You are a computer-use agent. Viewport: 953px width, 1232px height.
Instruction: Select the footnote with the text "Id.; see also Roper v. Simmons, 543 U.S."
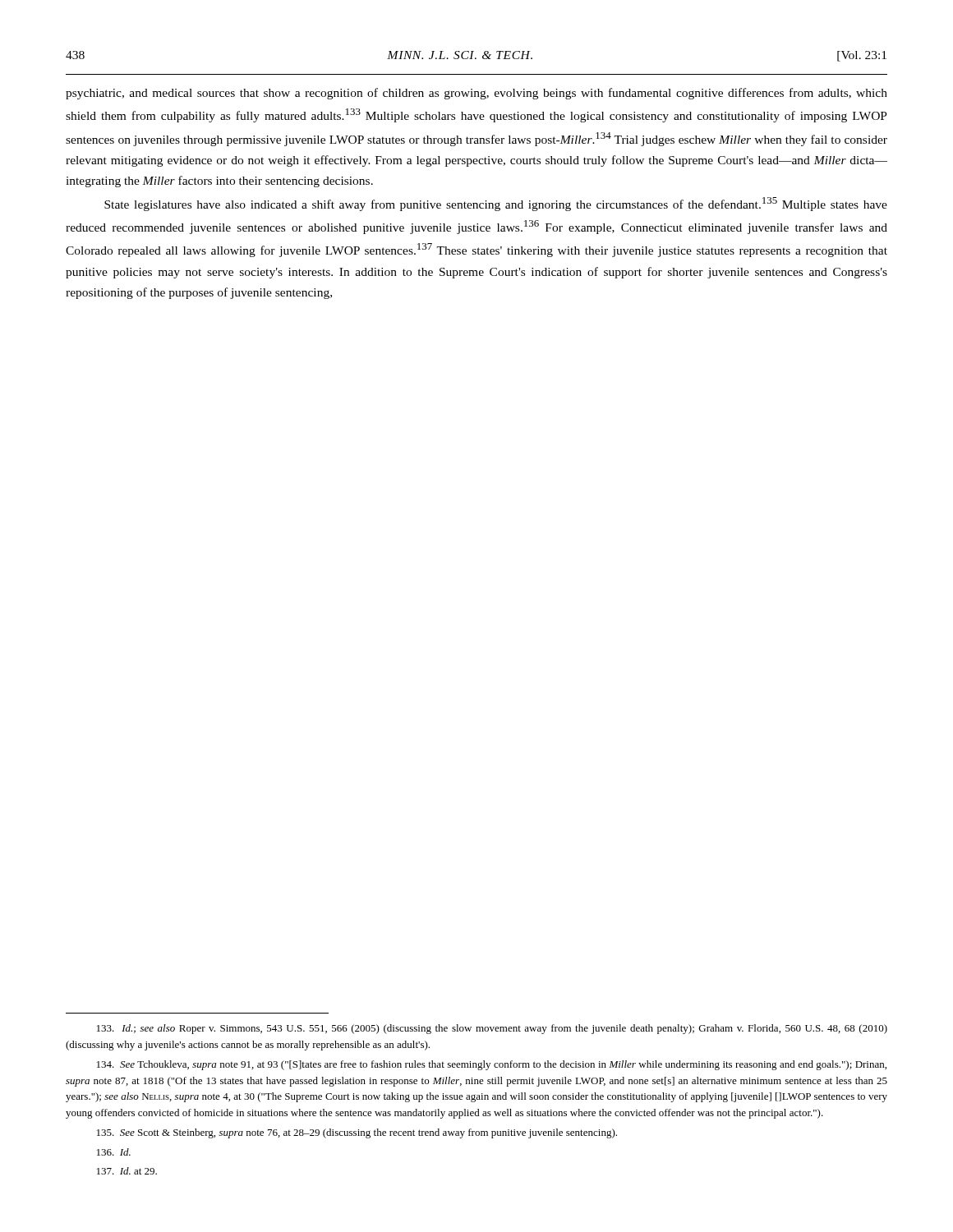point(476,1036)
